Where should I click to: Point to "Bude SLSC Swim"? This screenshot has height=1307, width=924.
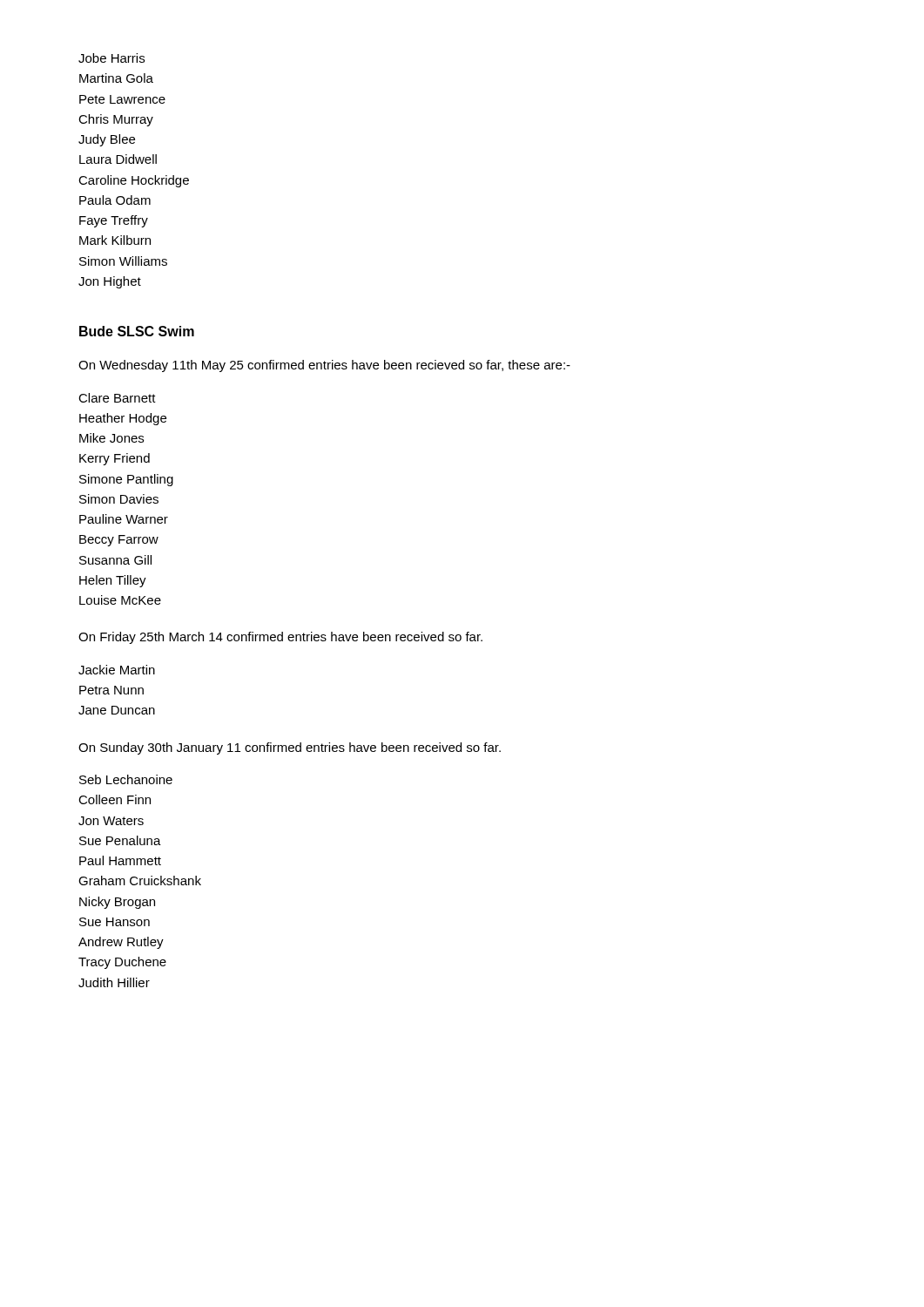[136, 332]
